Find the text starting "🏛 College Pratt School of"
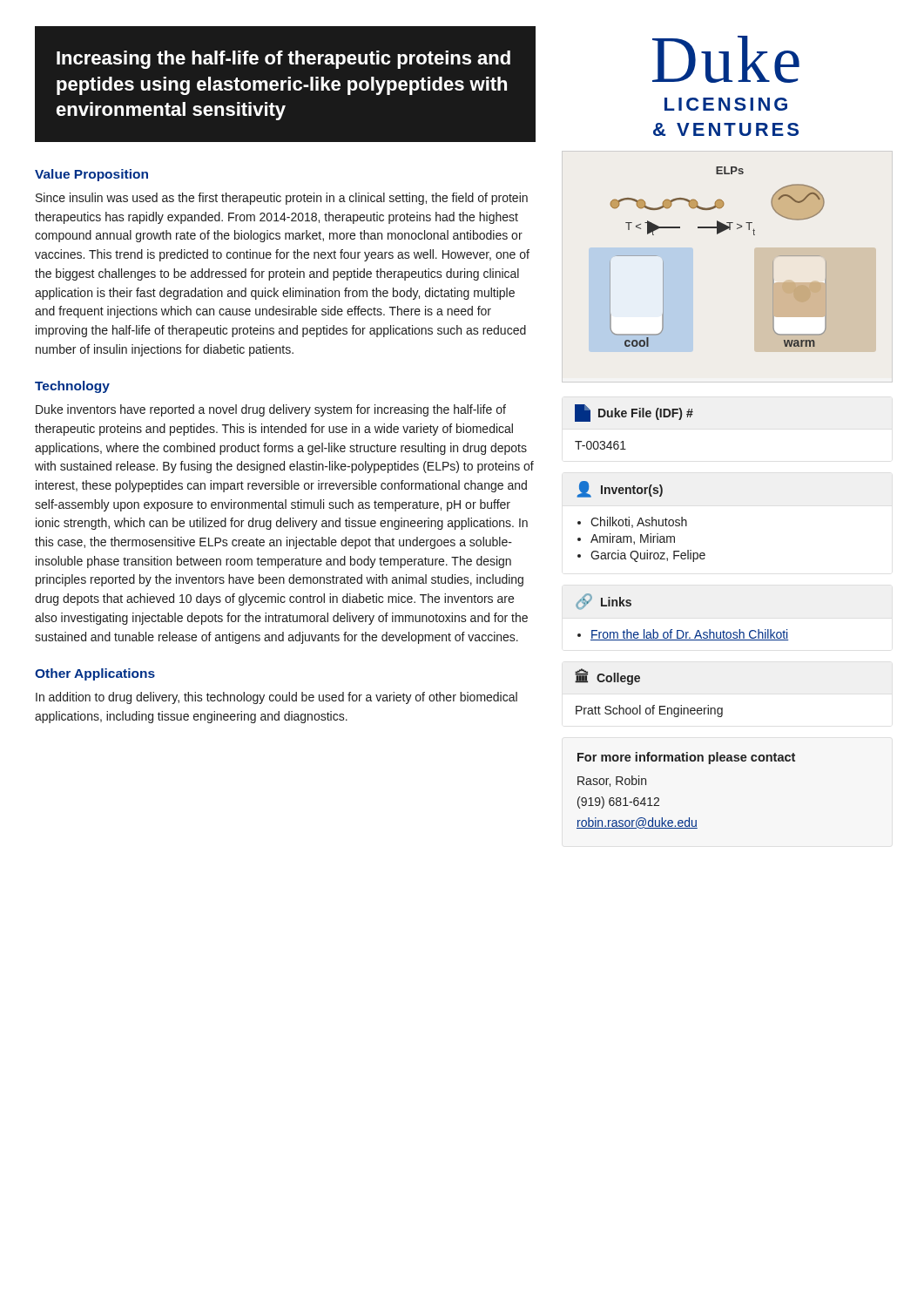The image size is (924, 1307). 607,677
